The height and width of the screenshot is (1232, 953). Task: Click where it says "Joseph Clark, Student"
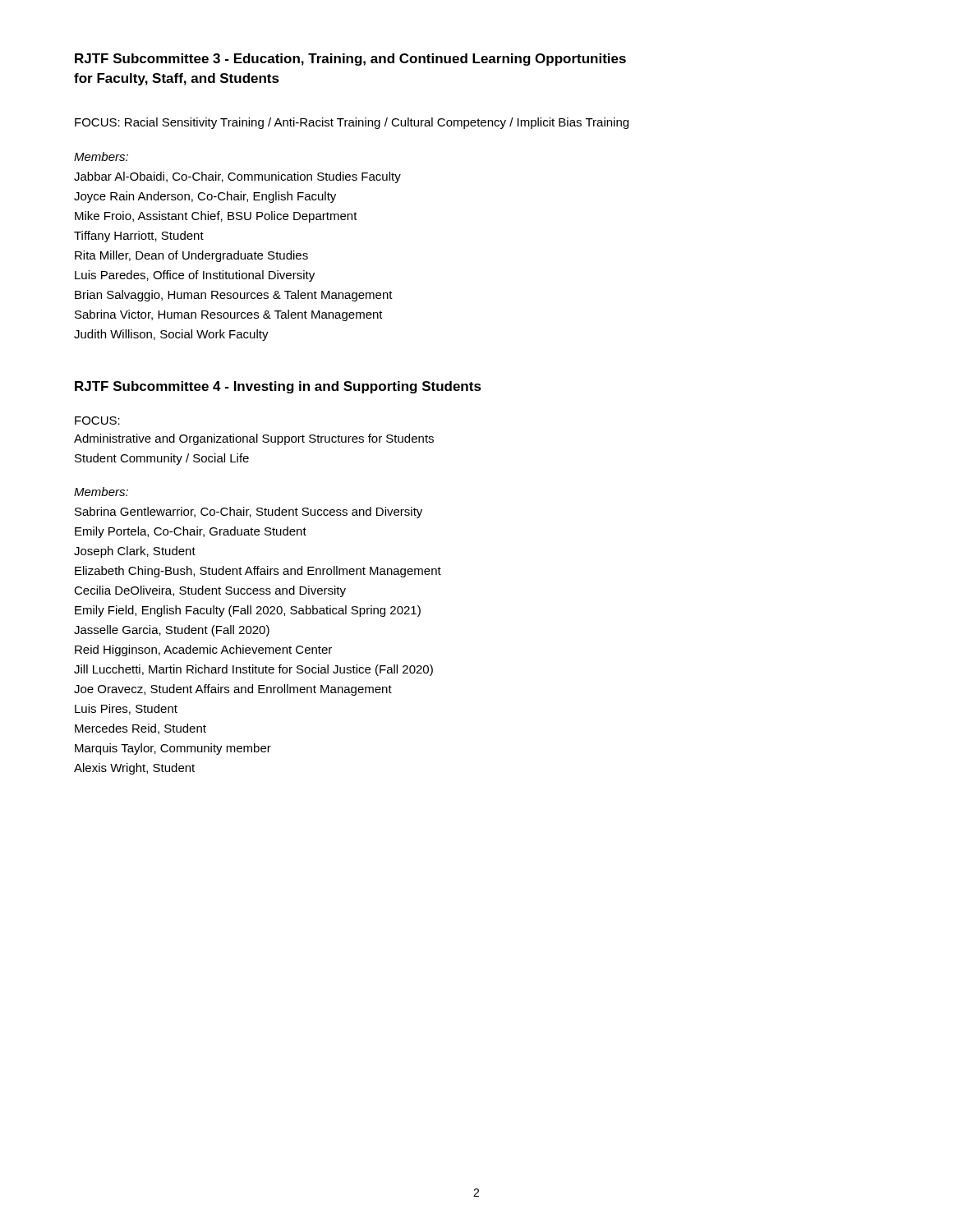(135, 551)
